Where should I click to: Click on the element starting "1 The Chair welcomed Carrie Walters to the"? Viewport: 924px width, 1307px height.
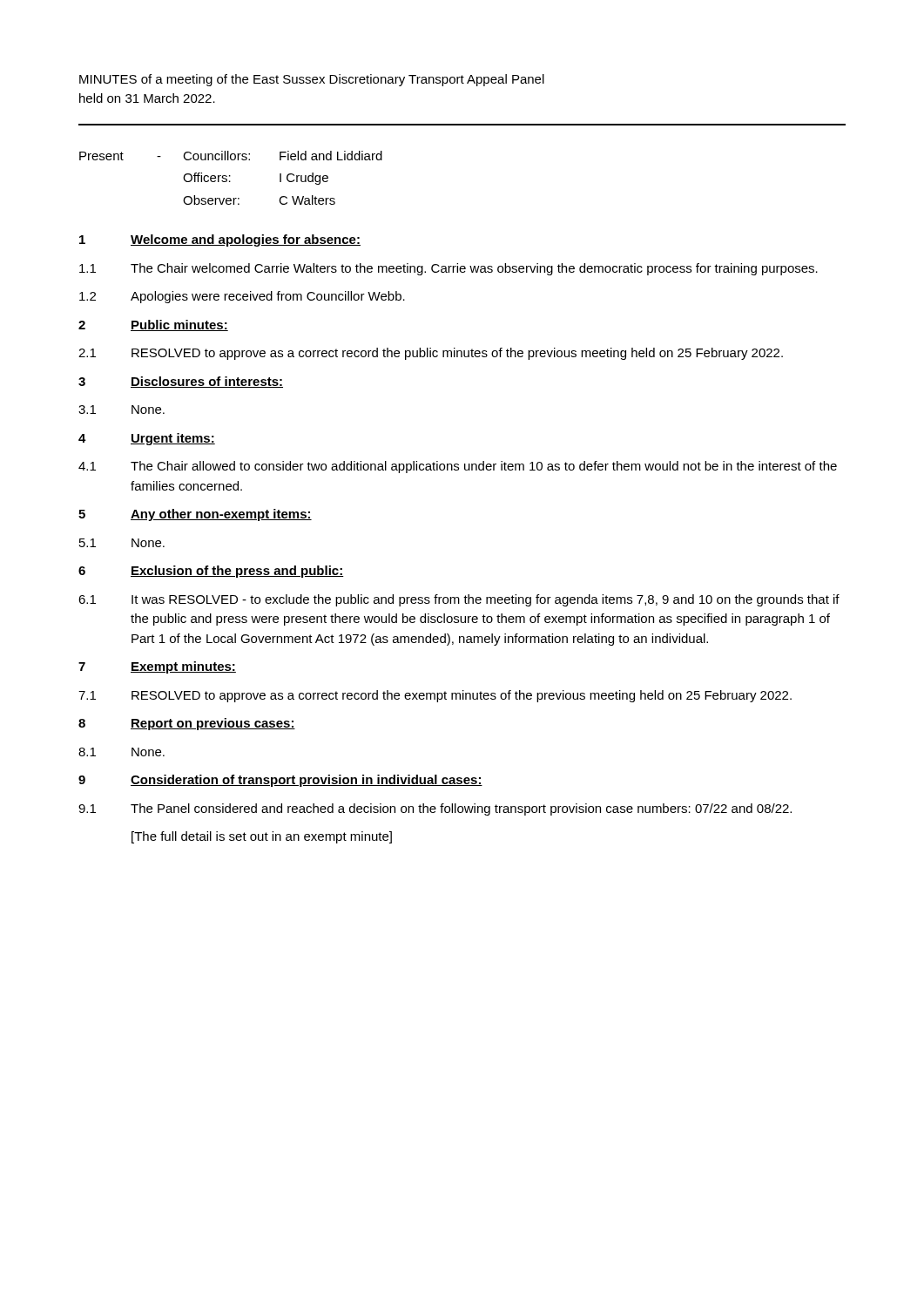click(462, 268)
